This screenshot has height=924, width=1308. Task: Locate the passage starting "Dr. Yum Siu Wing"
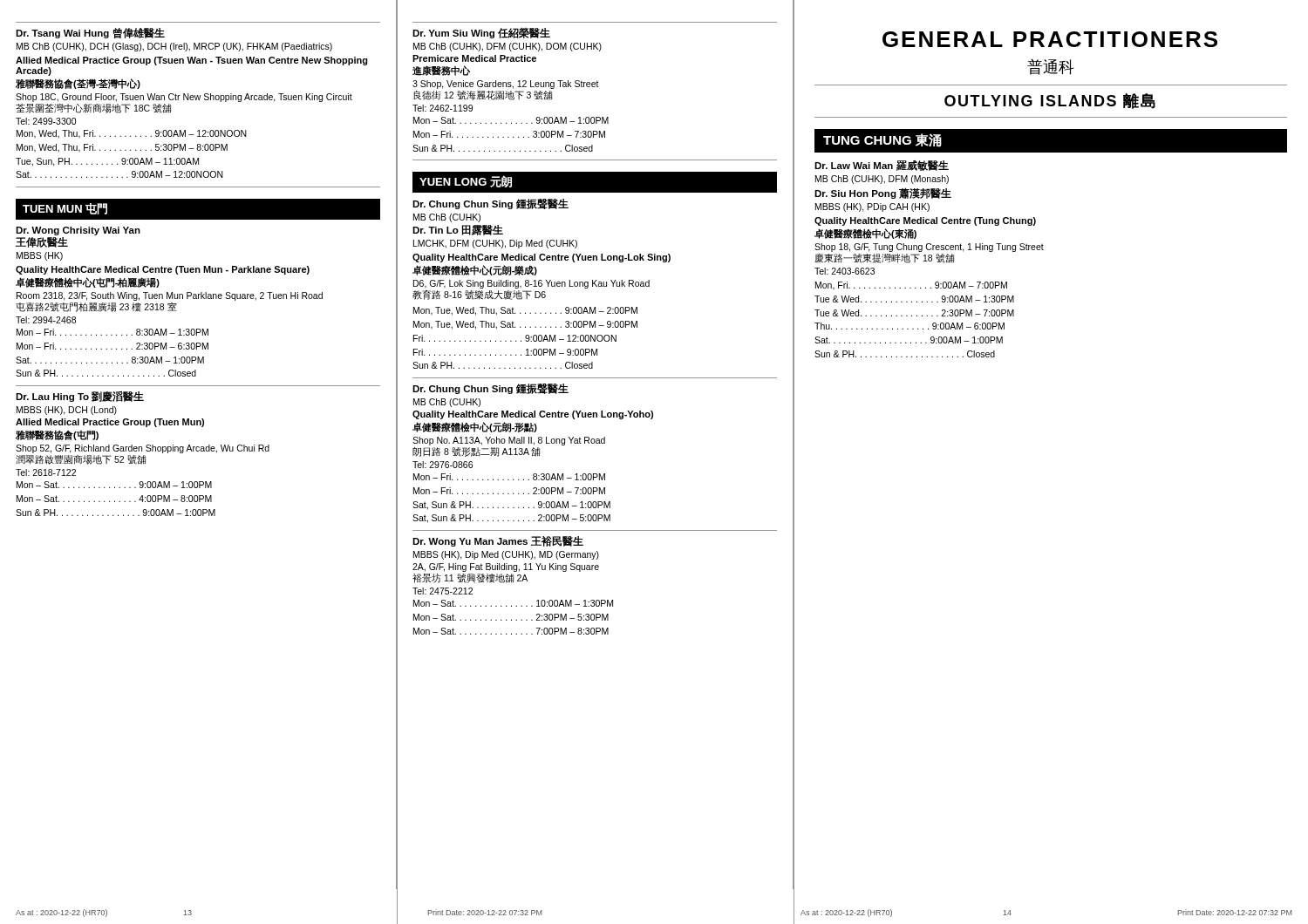click(x=595, y=91)
